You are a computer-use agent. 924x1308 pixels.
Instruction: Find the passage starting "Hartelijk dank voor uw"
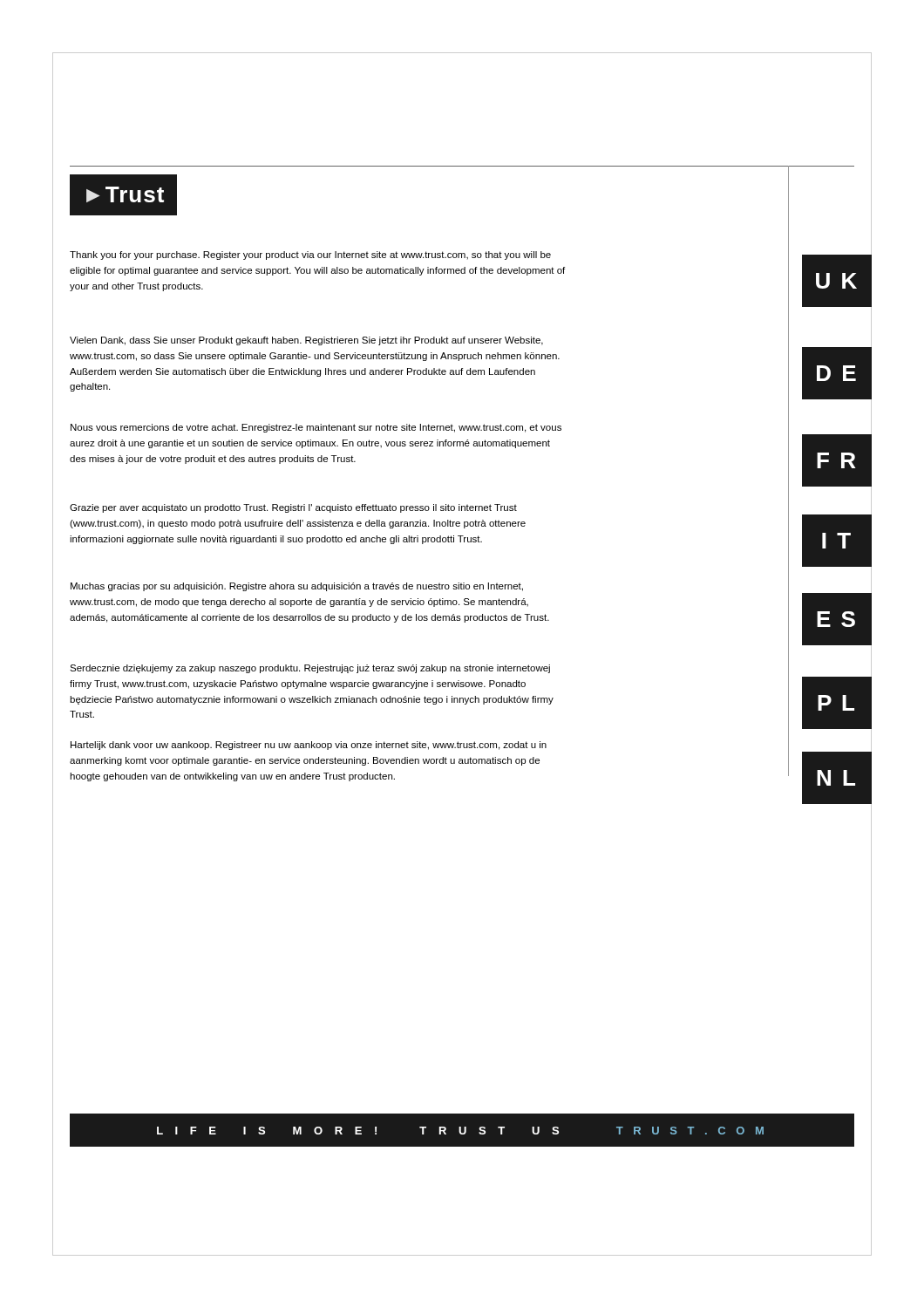point(318,761)
